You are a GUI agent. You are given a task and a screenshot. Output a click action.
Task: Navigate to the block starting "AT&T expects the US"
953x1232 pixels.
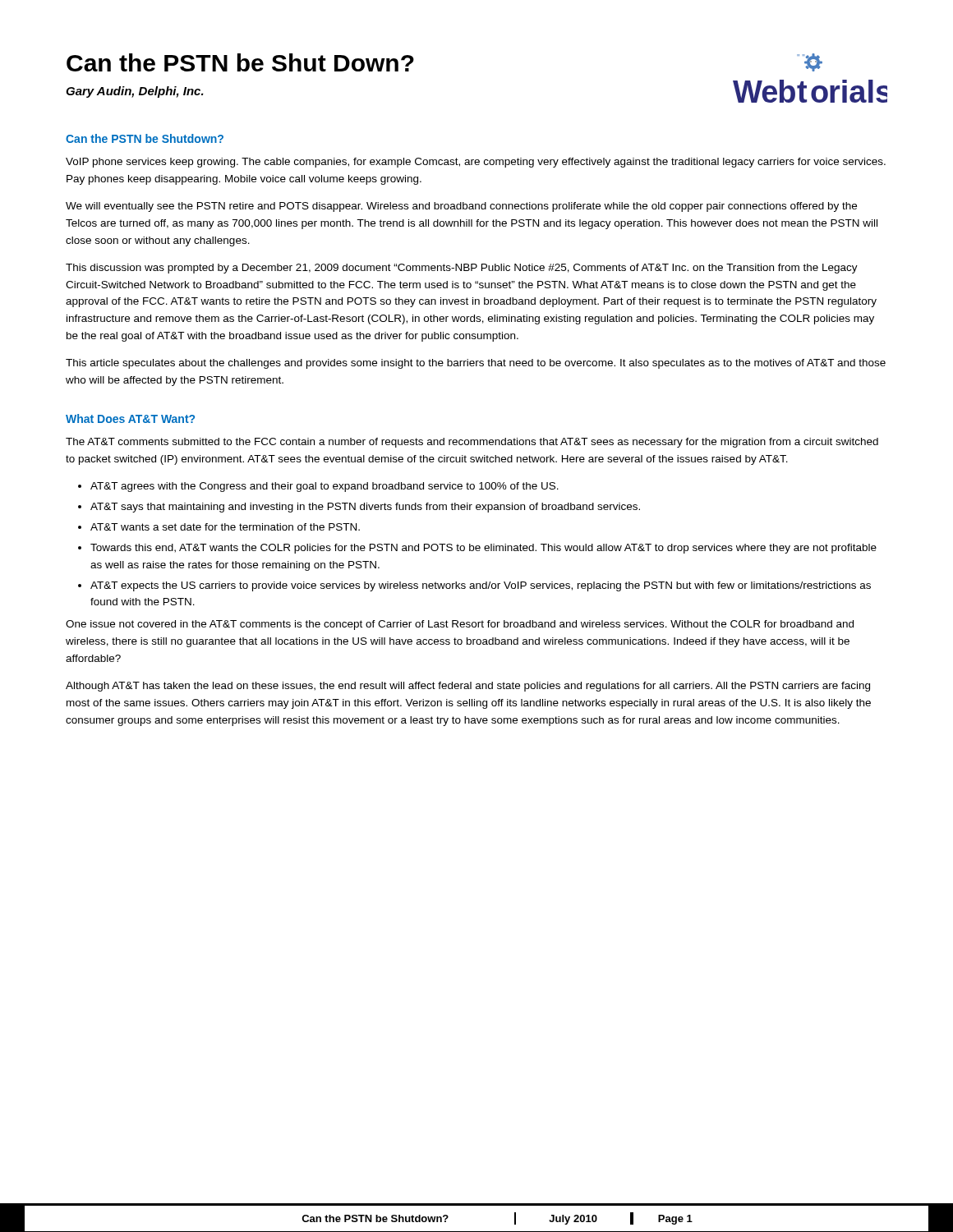(x=481, y=593)
